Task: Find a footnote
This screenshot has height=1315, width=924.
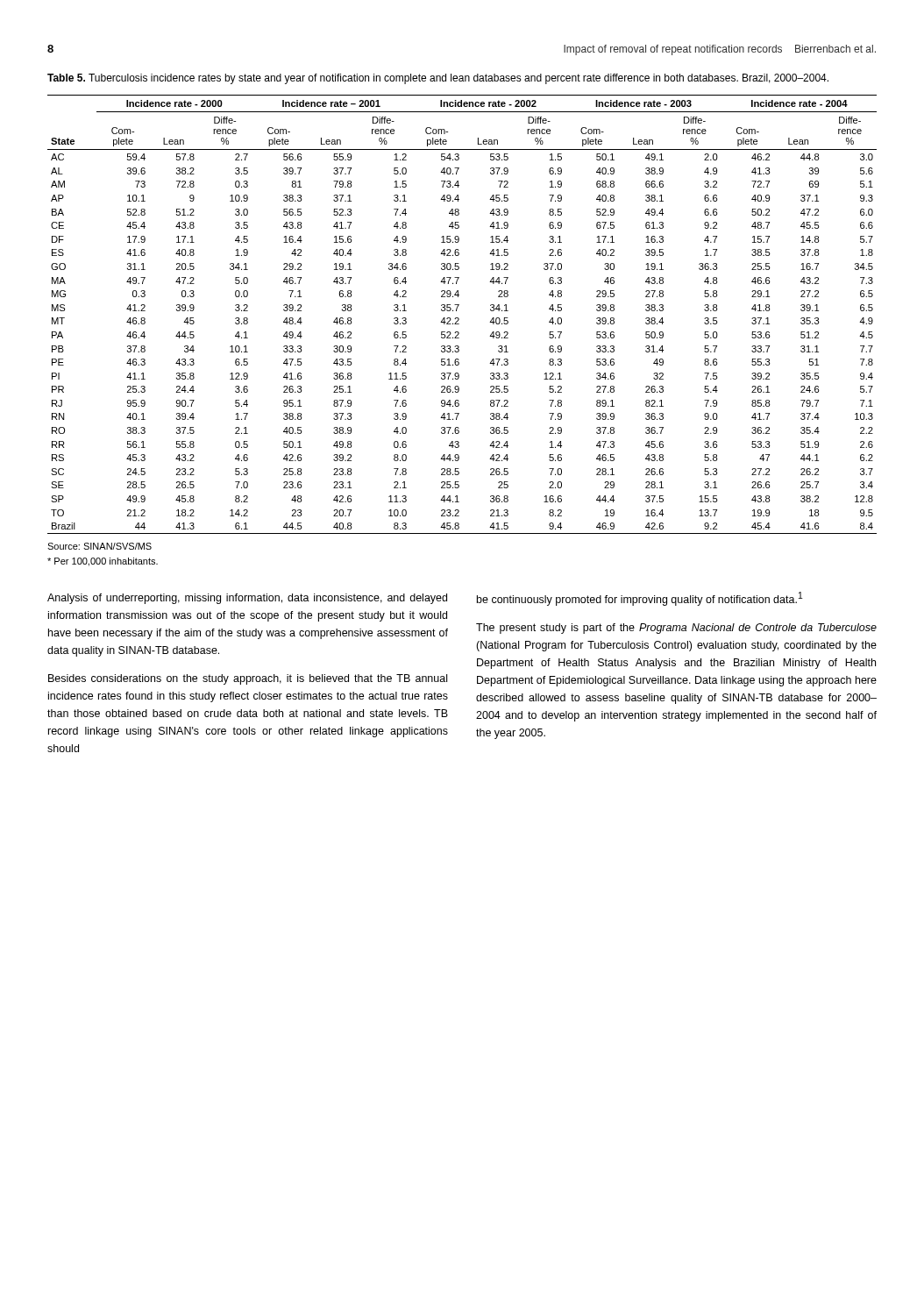Action: click(103, 553)
